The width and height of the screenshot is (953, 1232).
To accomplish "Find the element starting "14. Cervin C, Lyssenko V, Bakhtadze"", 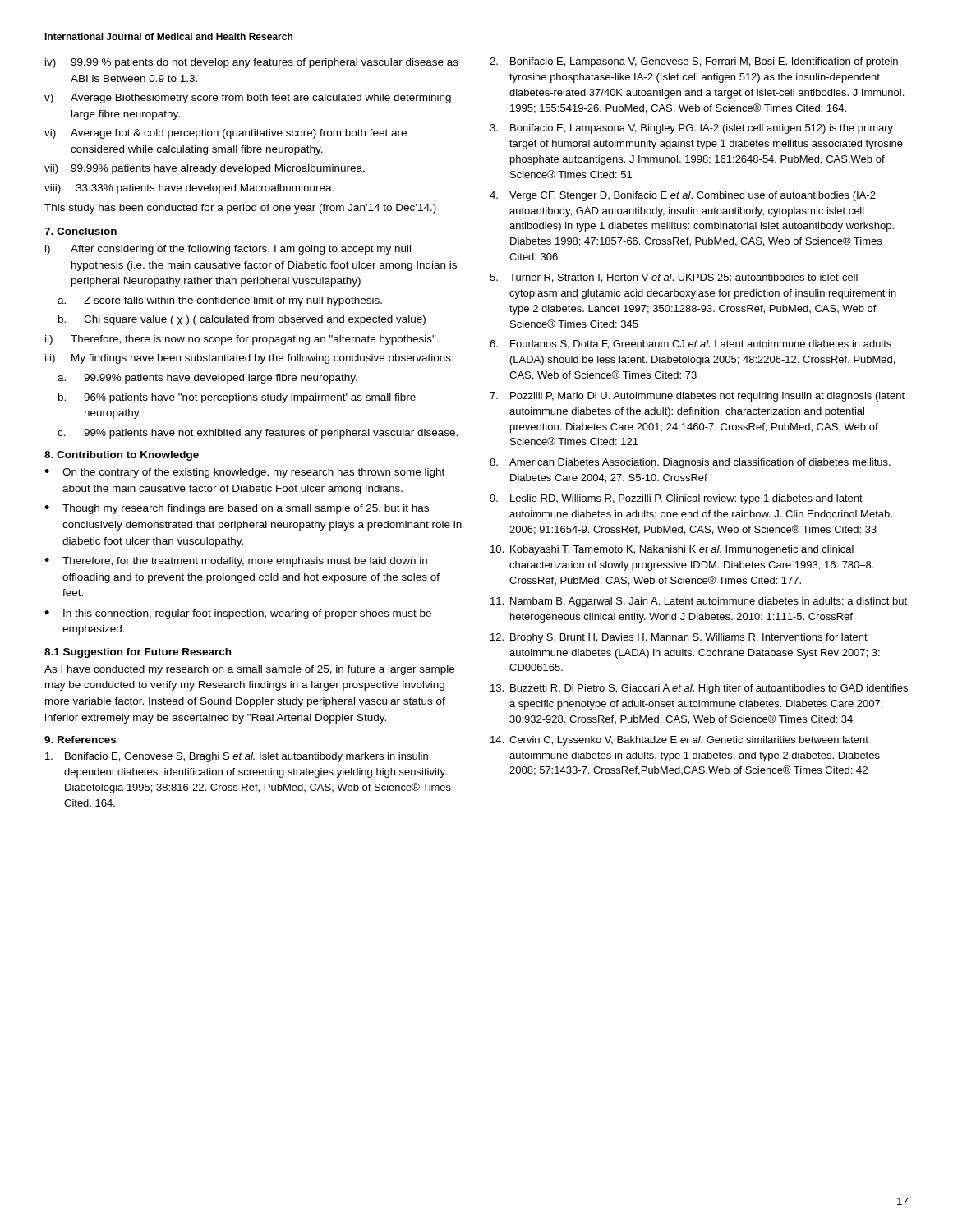I will (699, 756).
